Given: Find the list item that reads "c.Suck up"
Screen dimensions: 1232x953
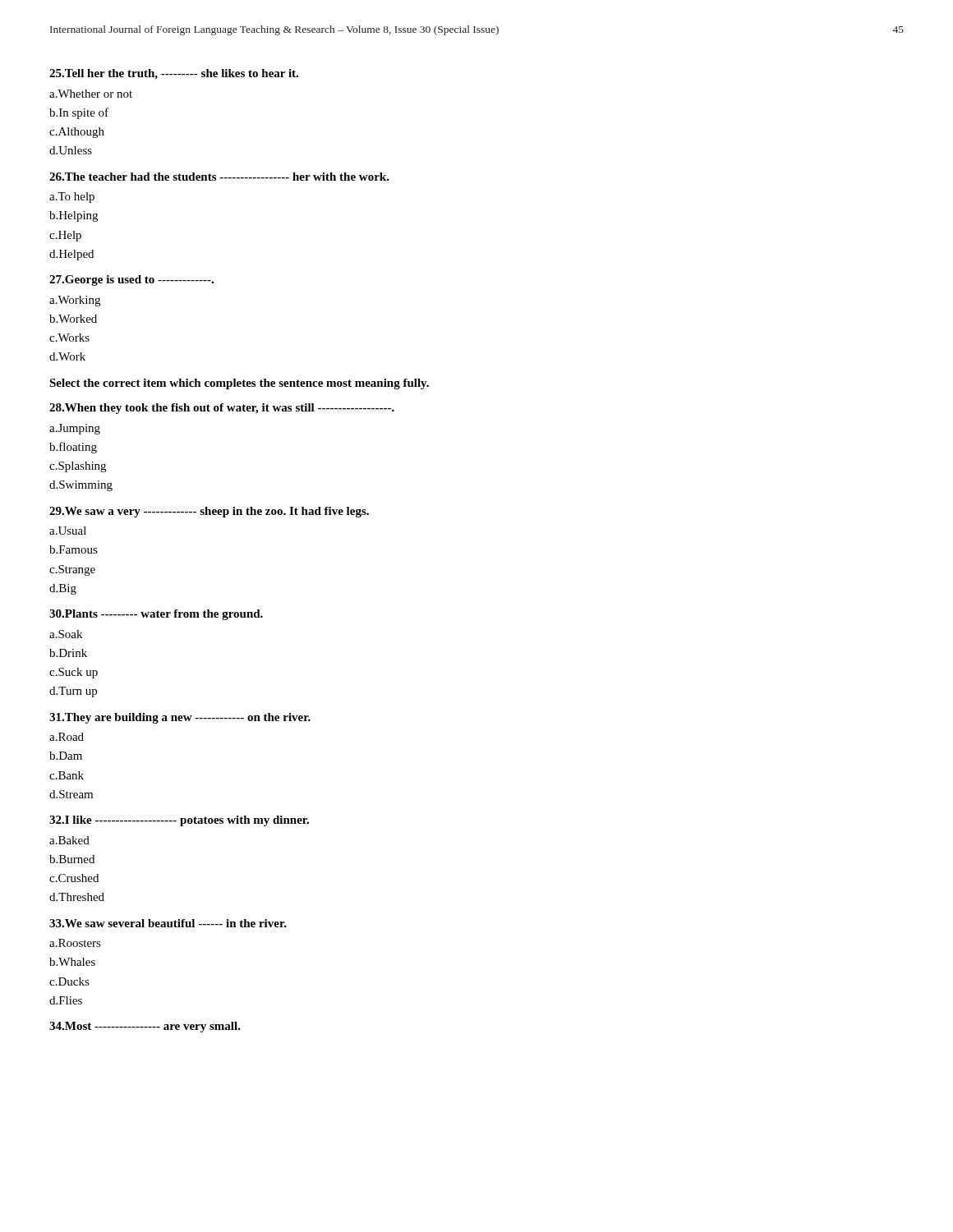Looking at the screenshot, I should [74, 672].
